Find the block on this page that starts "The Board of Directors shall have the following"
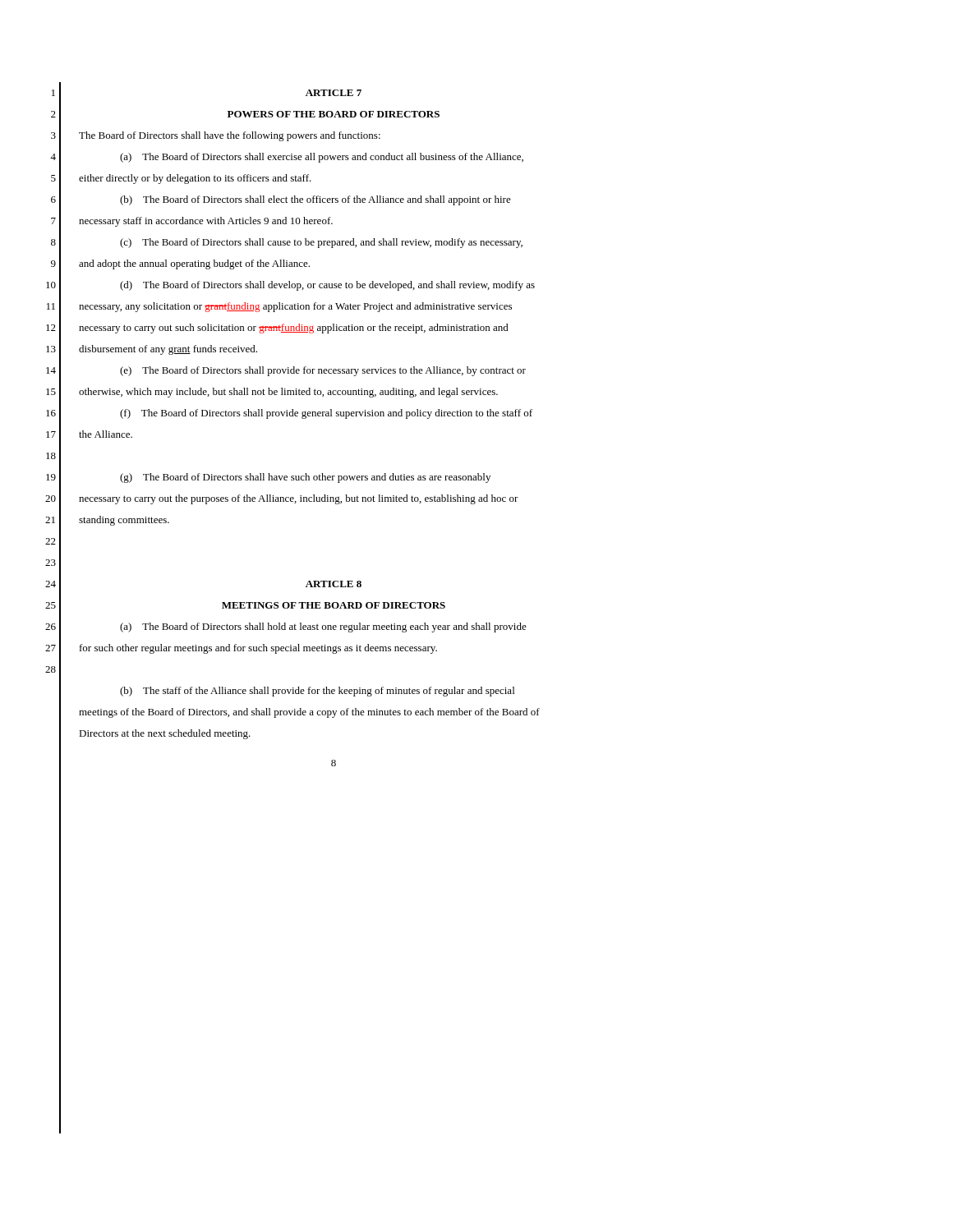 (x=230, y=135)
